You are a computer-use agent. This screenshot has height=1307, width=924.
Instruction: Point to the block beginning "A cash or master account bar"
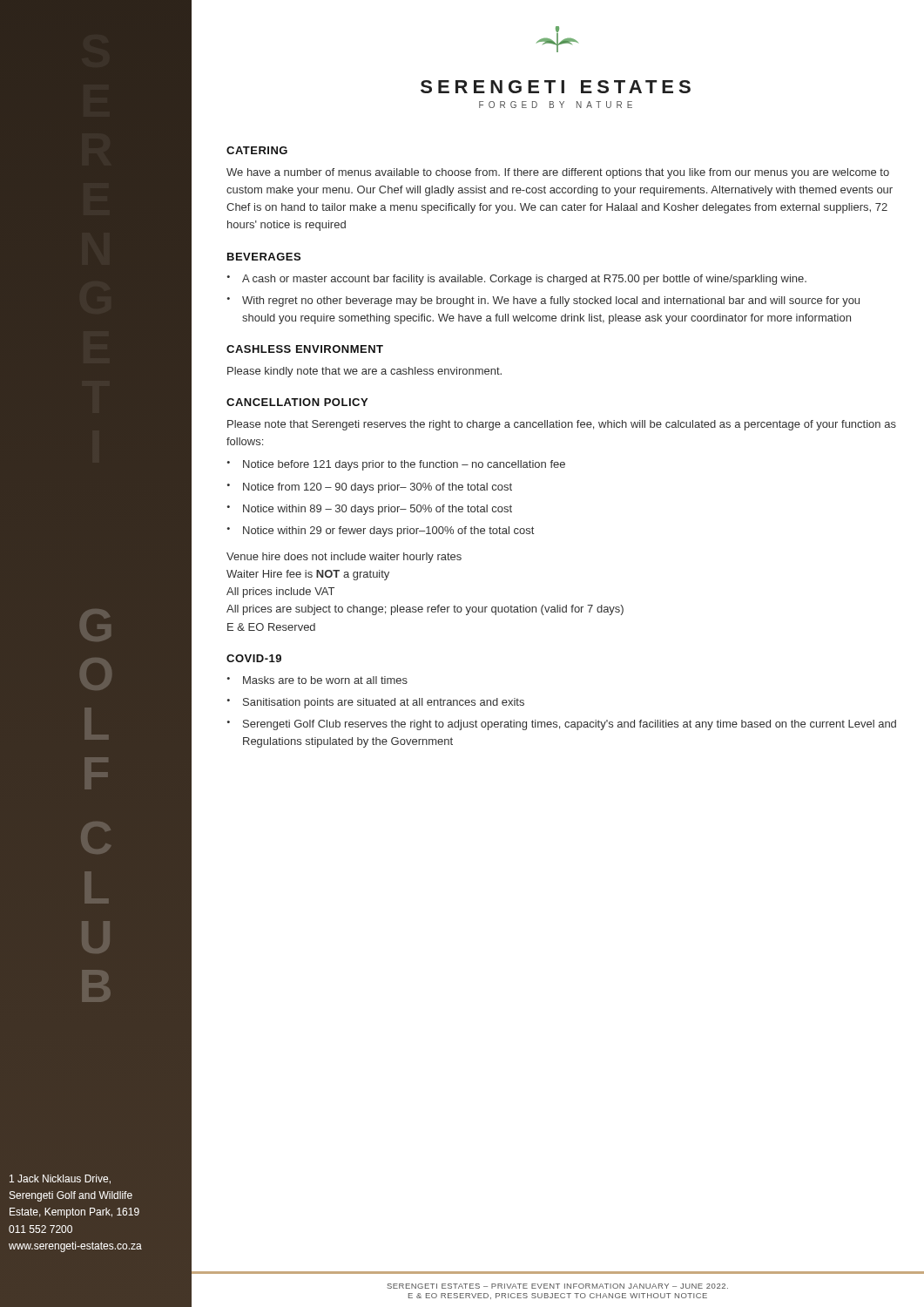pos(525,278)
